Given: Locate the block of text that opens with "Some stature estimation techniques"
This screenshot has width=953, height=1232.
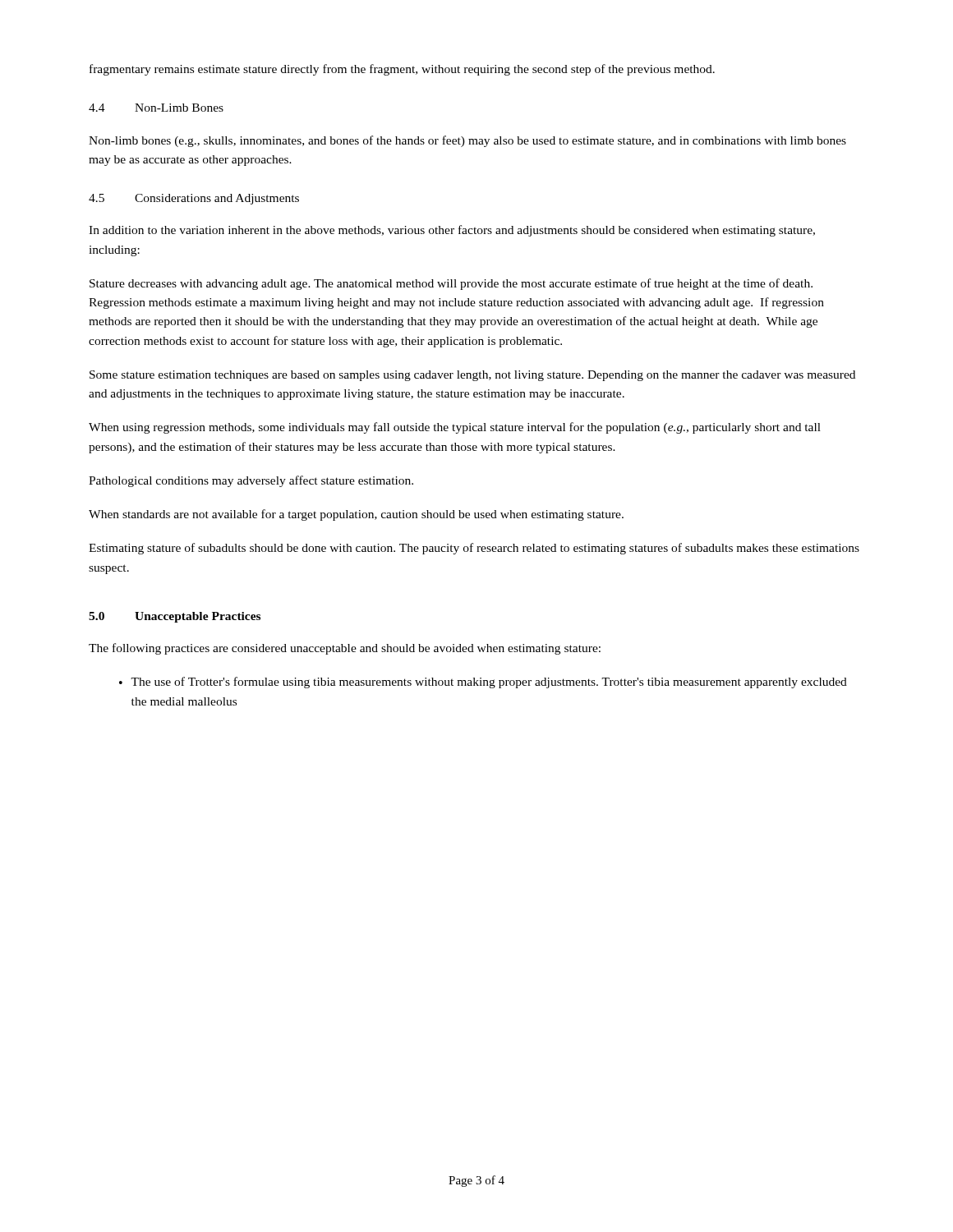Looking at the screenshot, I should coord(472,383).
